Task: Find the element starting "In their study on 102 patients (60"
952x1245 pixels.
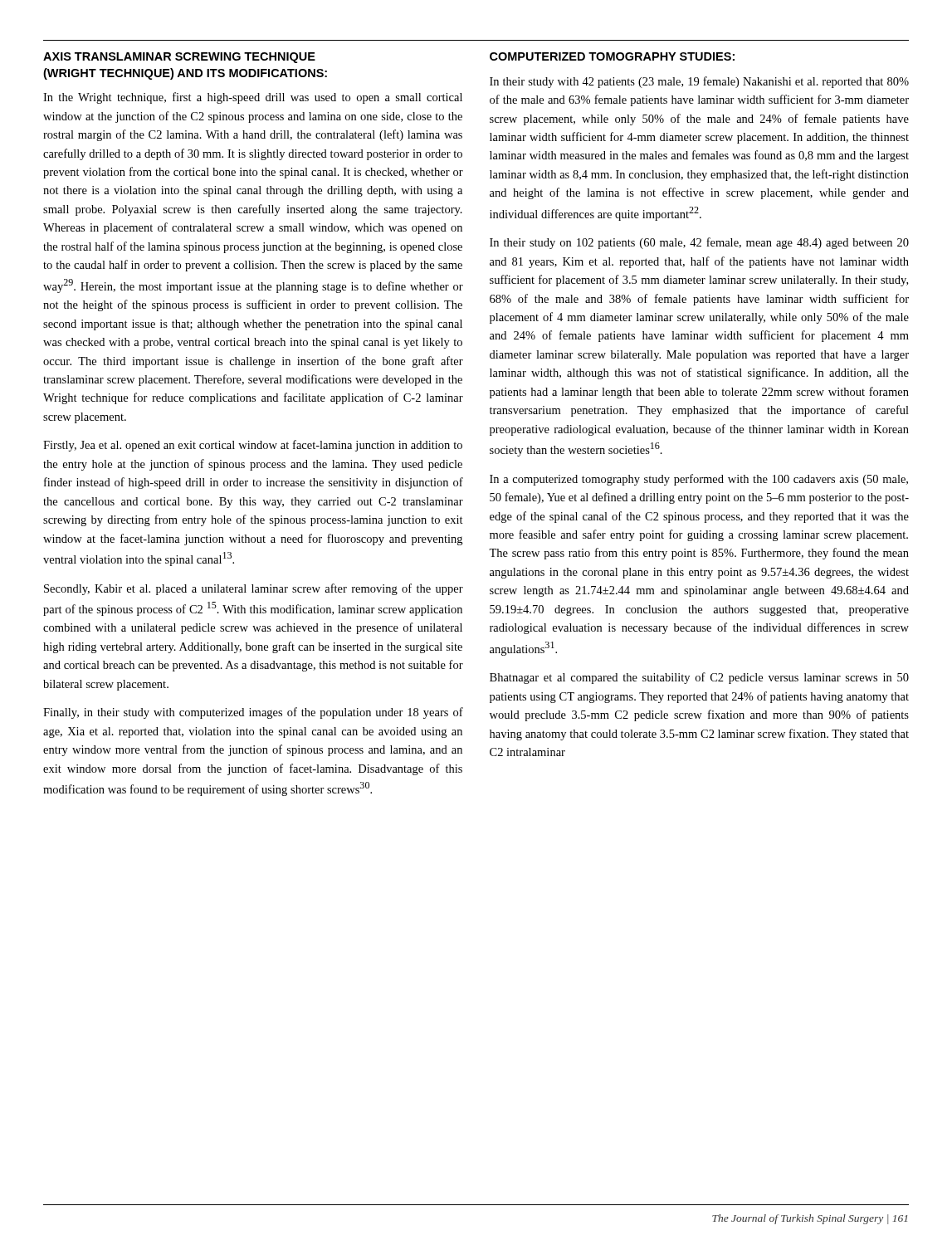Action: (x=699, y=346)
